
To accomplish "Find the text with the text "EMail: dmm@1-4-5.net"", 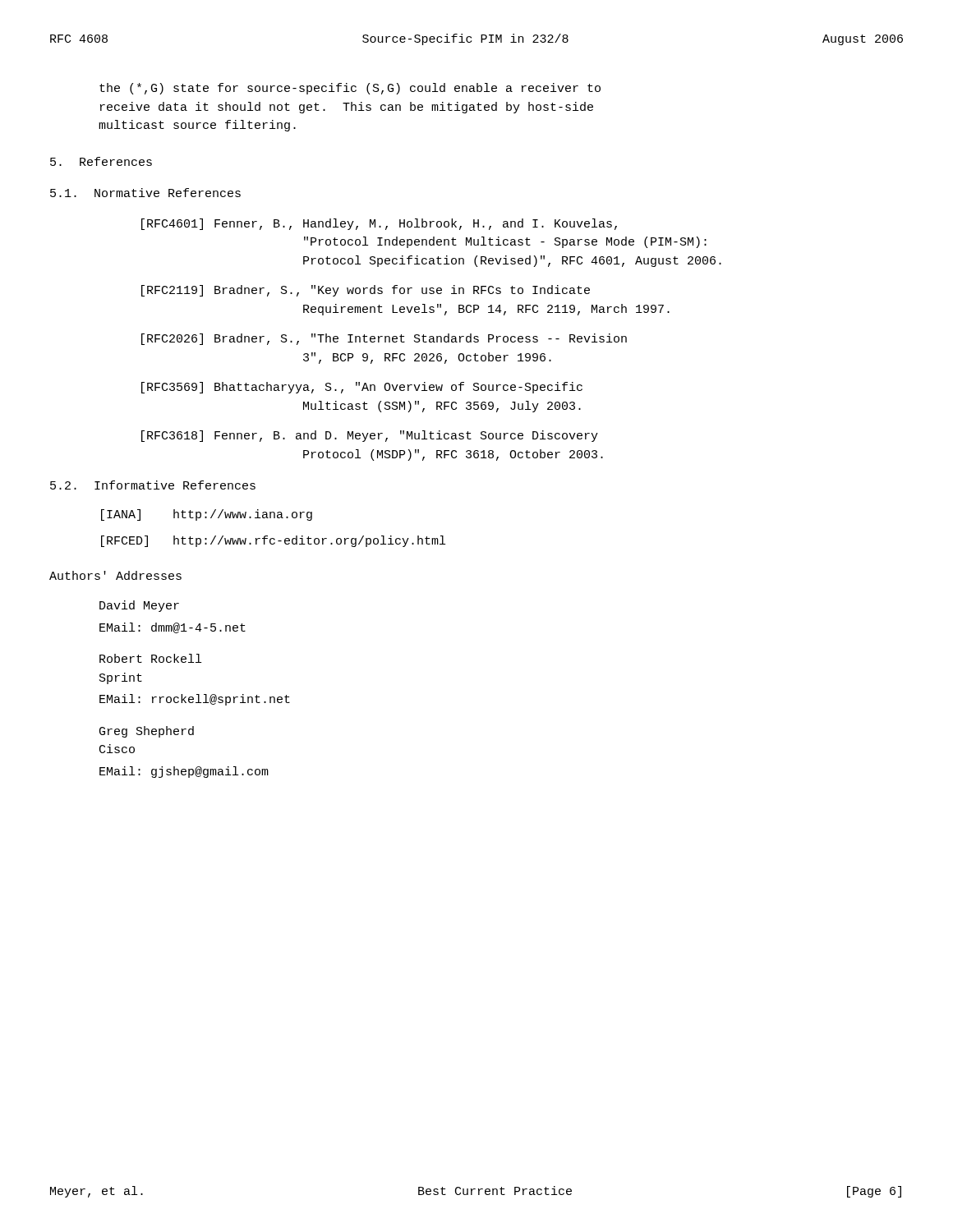I will pyautogui.click(x=172, y=628).
